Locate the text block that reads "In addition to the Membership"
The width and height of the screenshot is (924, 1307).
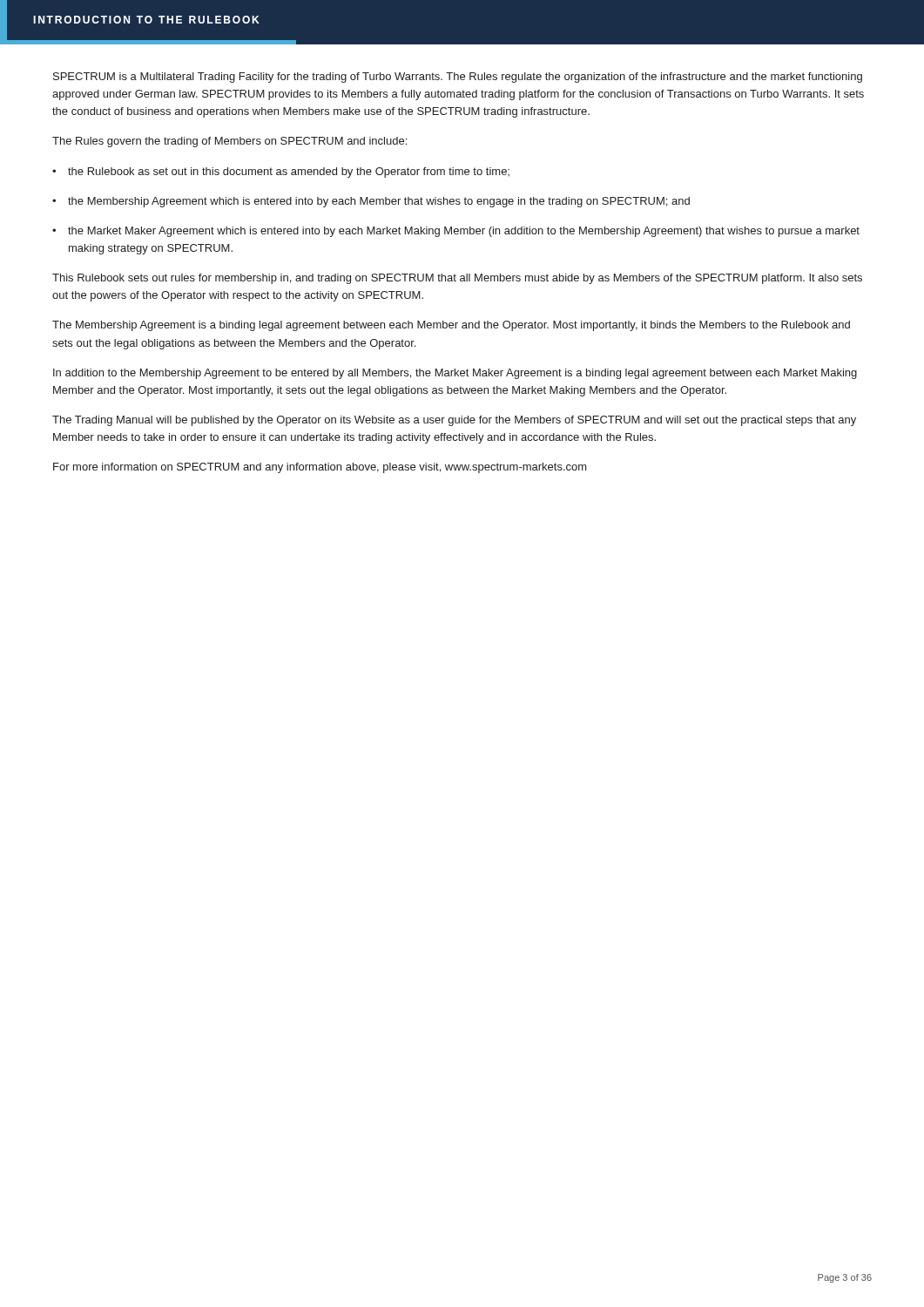(462, 382)
